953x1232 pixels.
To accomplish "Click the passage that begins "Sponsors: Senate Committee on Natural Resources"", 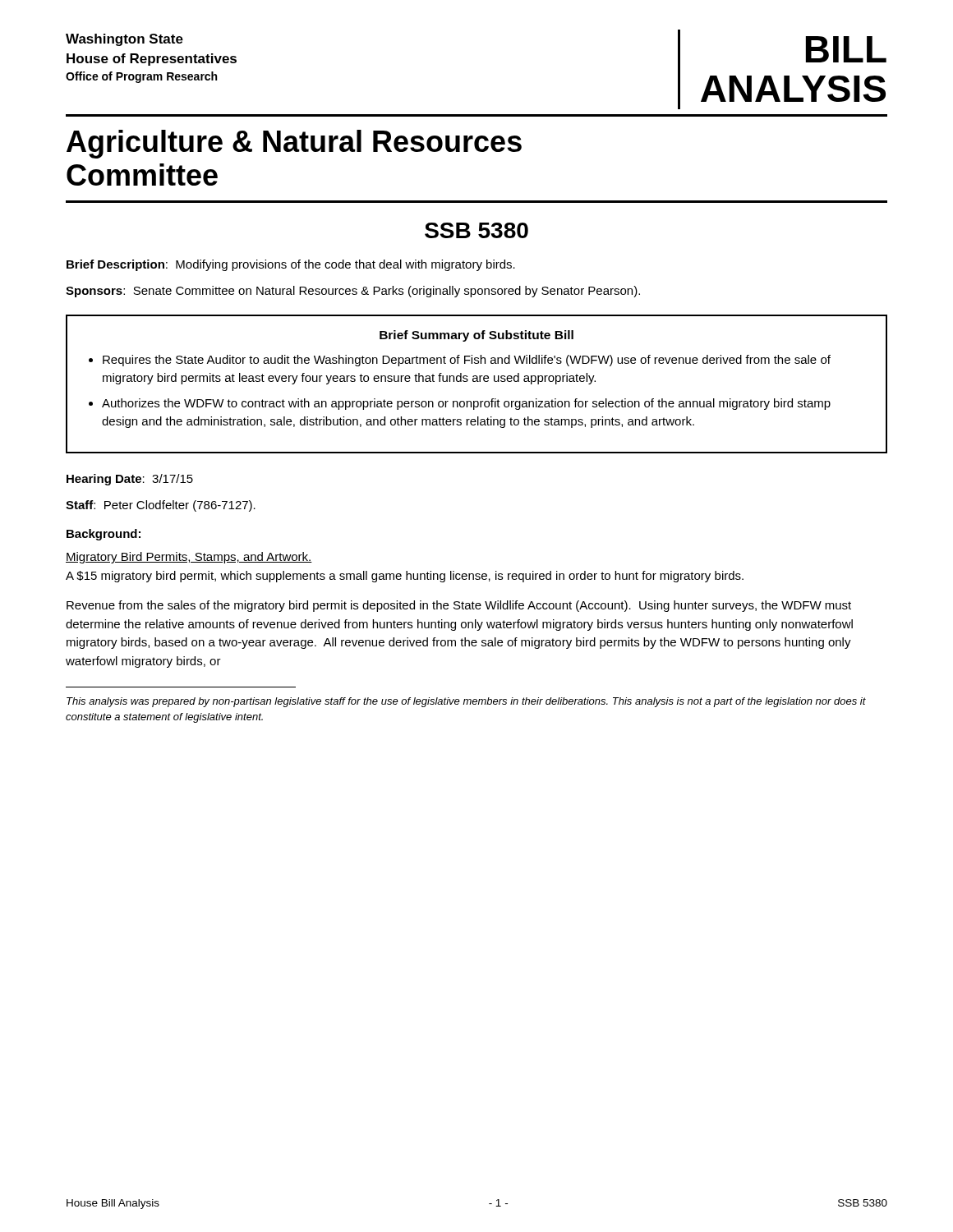I will pos(353,290).
